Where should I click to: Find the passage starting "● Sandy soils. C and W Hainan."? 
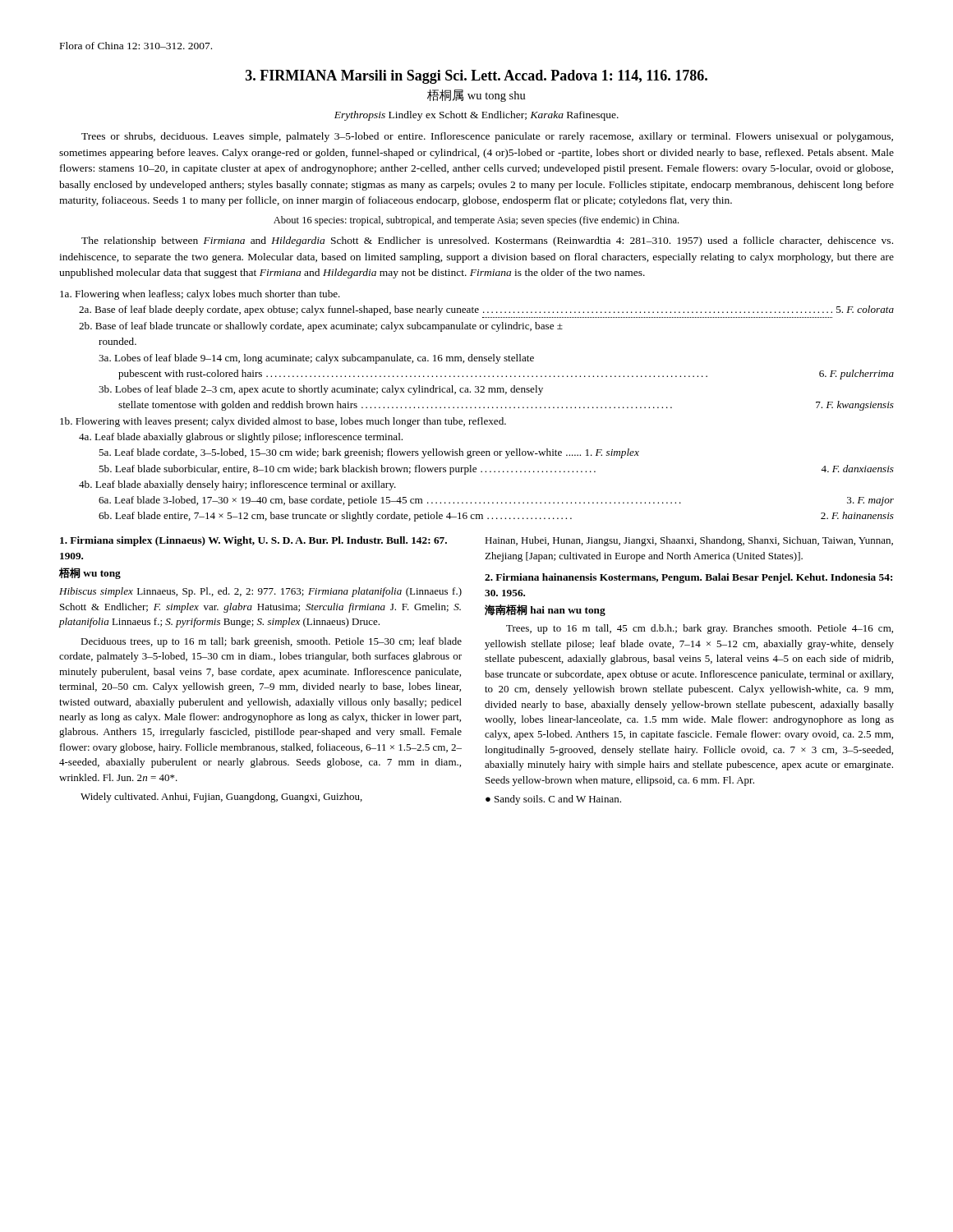553,799
